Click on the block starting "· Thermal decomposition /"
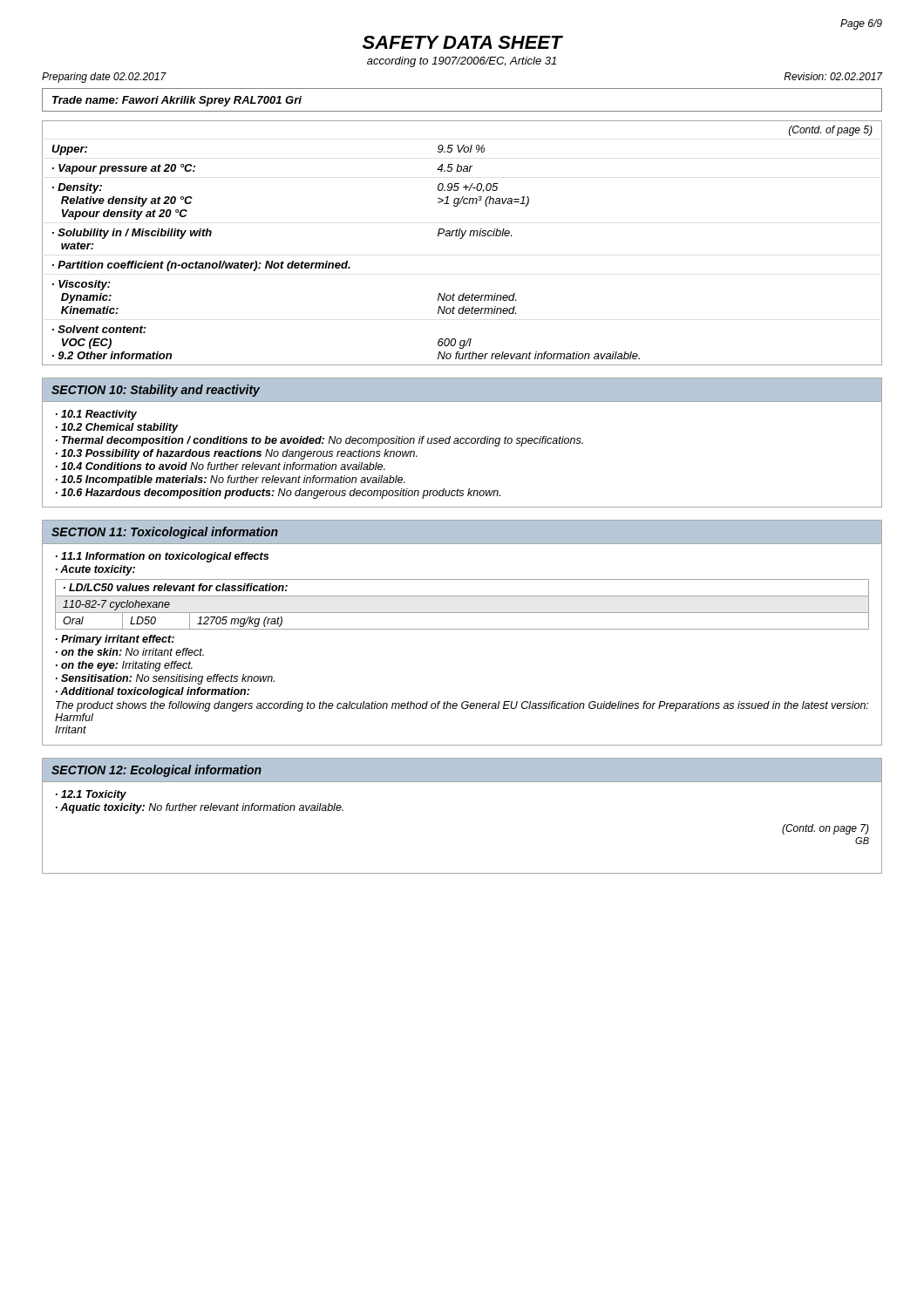 (x=320, y=440)
